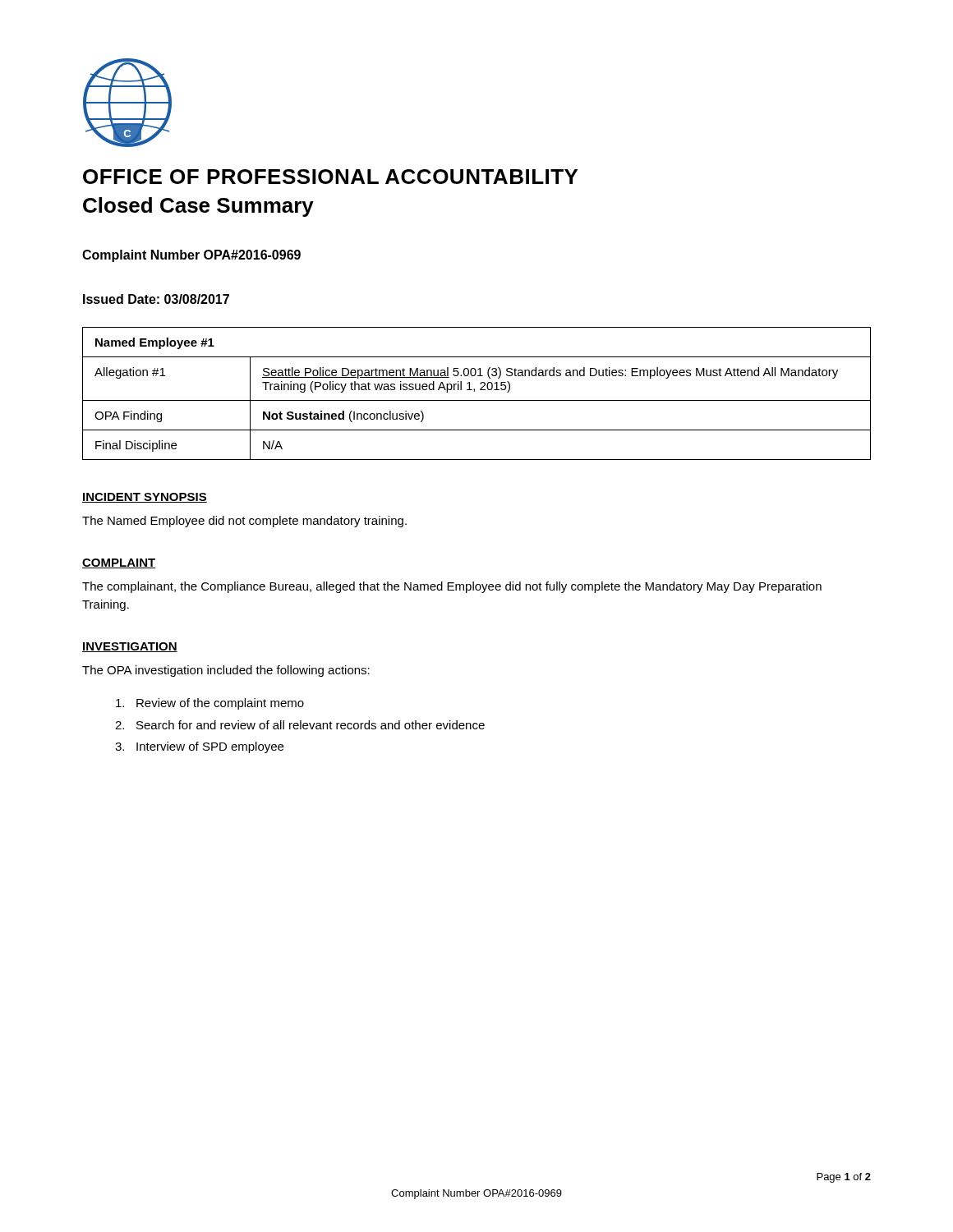This screenshot has width=953, height=1232.
Task: Click on the block starting "The complainant, the Compliance Bureau,"
Action: (452, 595)
